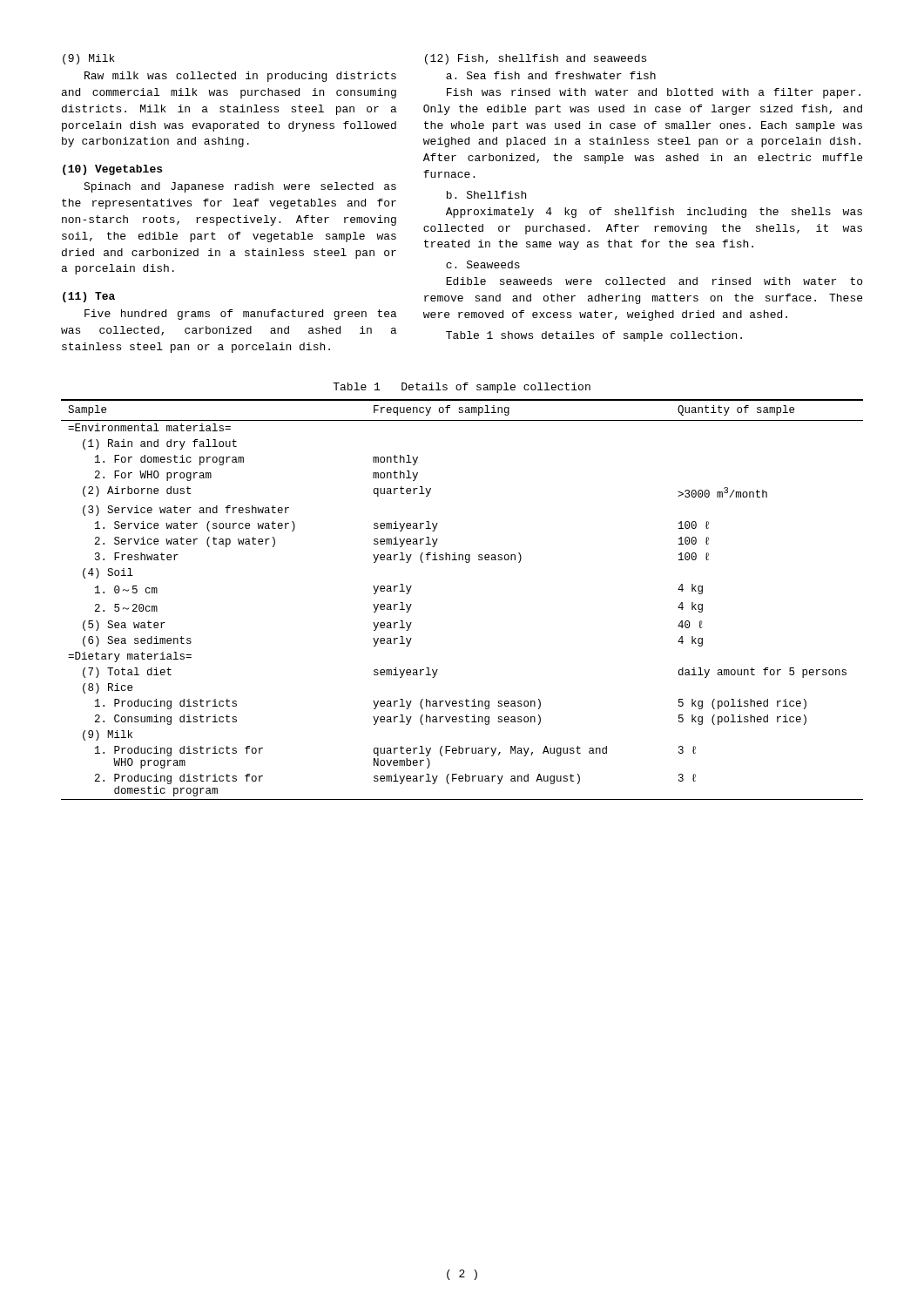The width and height of the screenshot is (924, 1307).
Task: Find the text block starting "a. Sea fish and freshwater fish"
Action: (551, 76)
